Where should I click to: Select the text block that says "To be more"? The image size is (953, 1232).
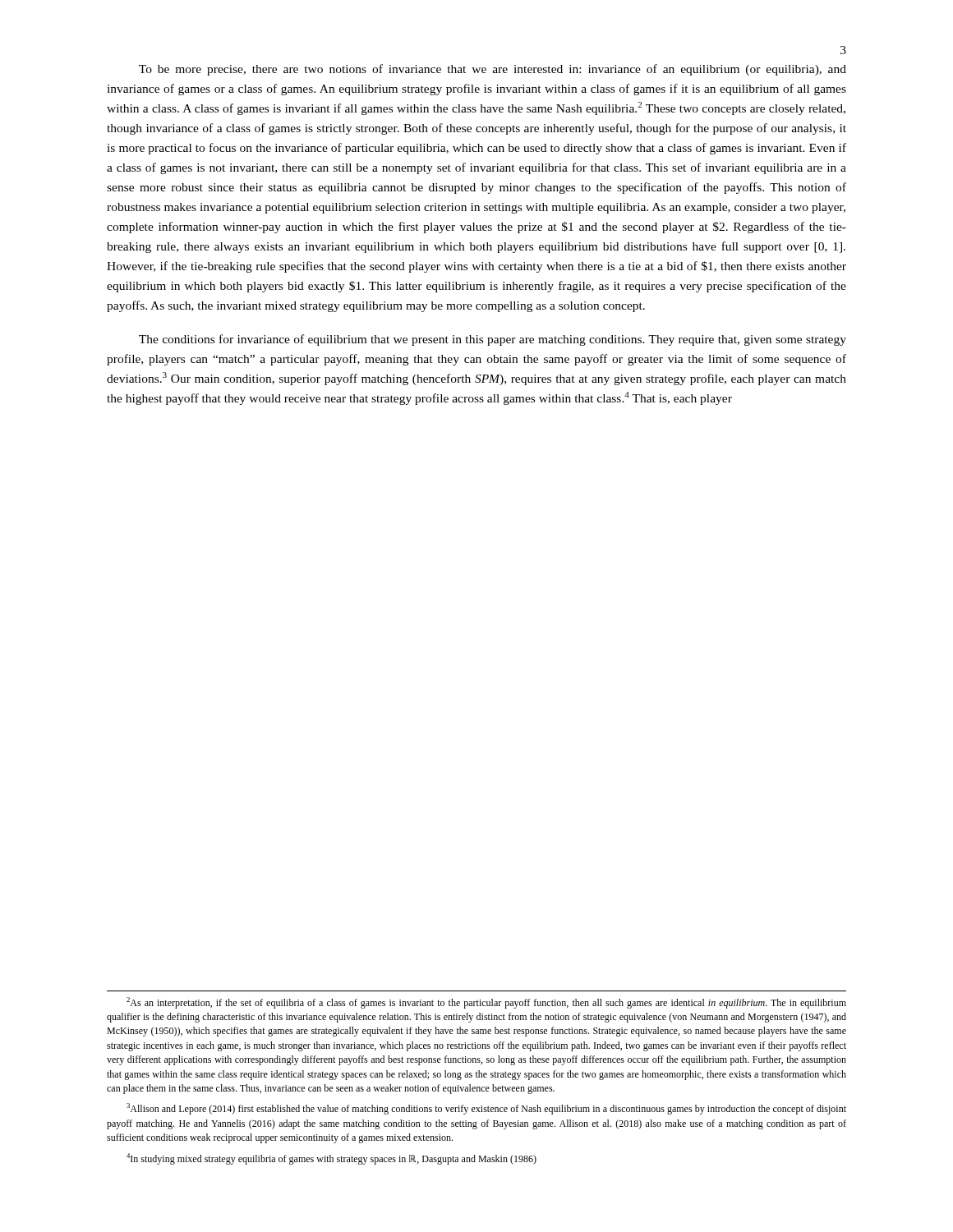tap(476, 187)
